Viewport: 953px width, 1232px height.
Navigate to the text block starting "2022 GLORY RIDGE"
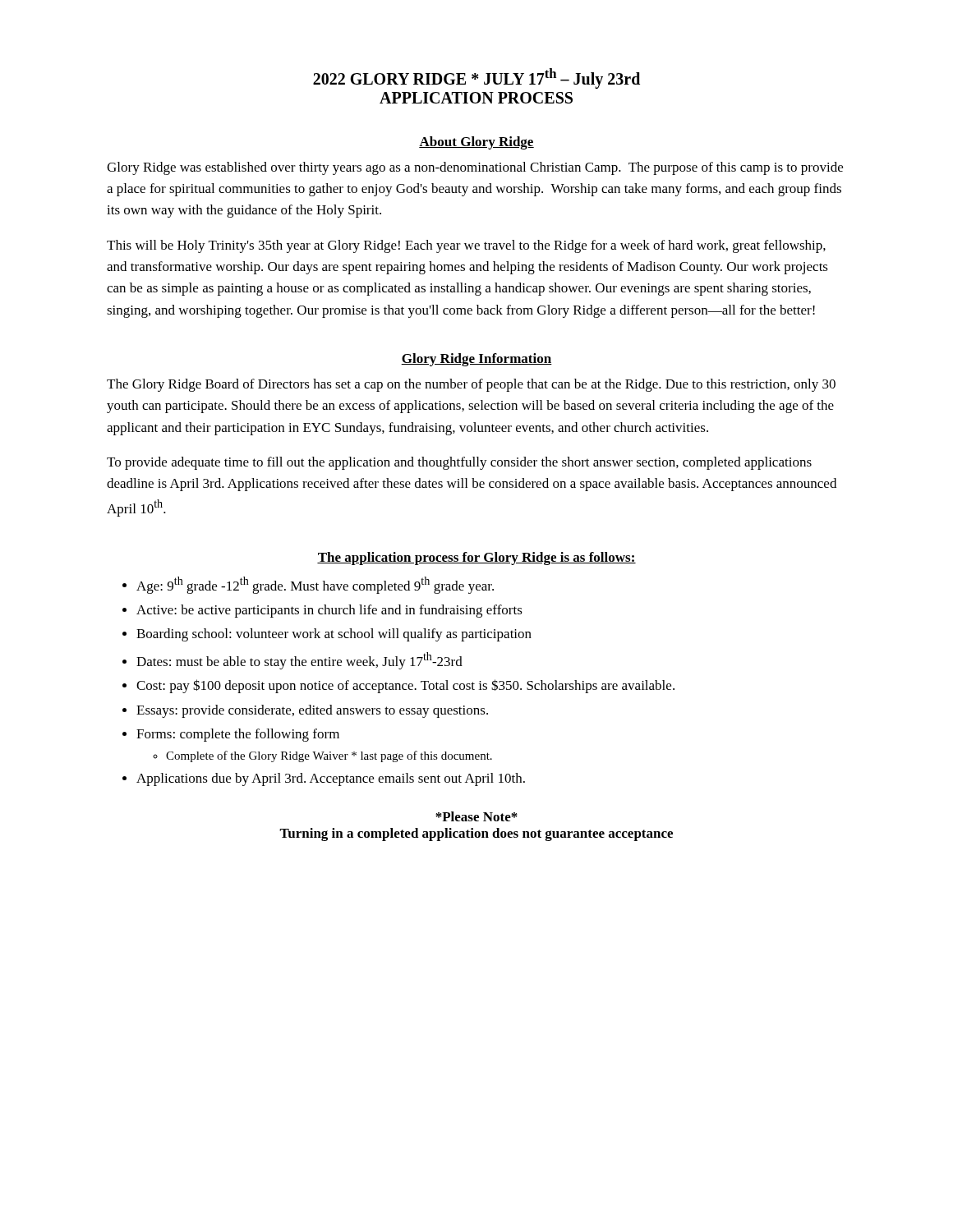tap(476, 86)
